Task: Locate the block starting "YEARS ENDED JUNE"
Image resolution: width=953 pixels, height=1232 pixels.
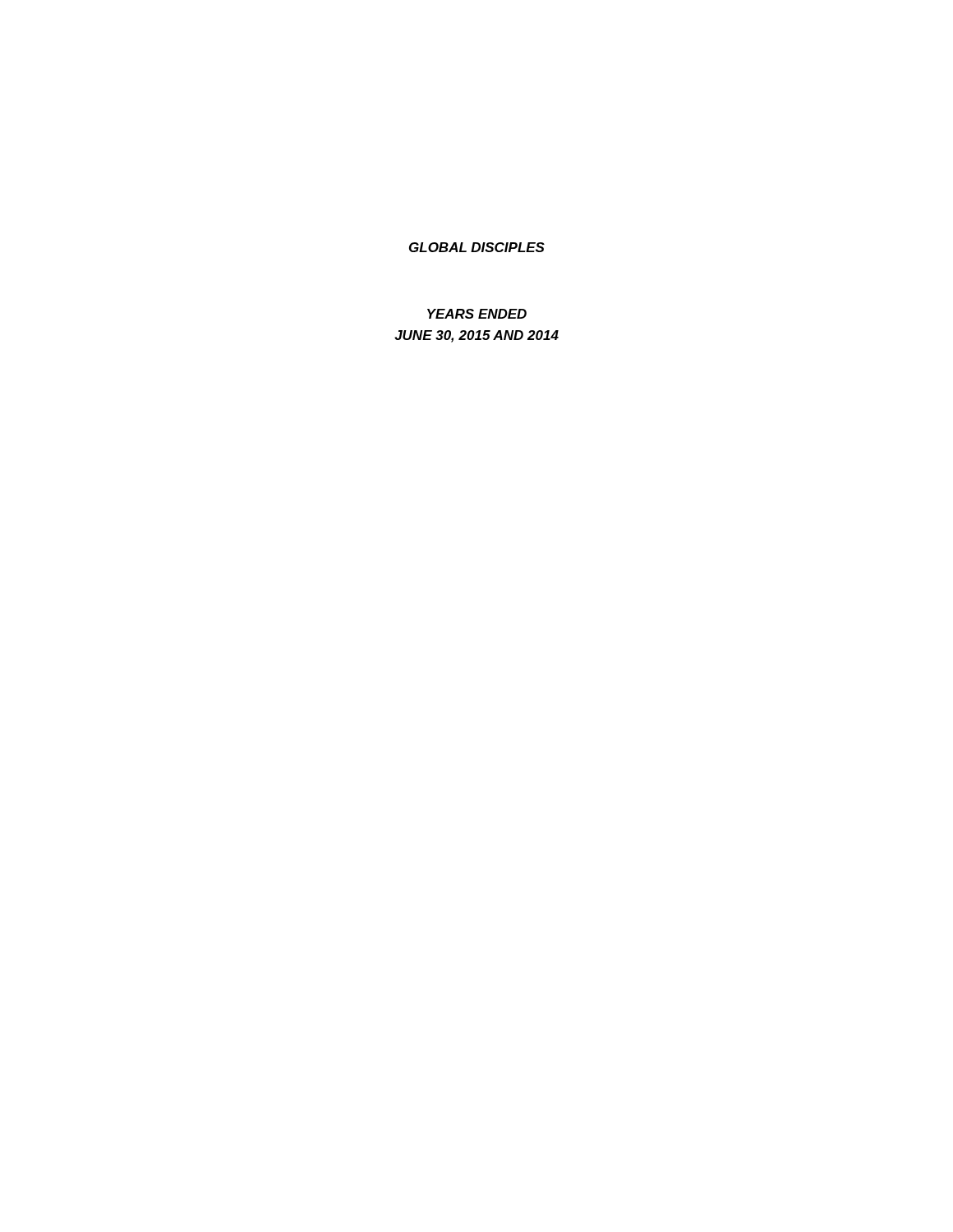Action: 476,326
